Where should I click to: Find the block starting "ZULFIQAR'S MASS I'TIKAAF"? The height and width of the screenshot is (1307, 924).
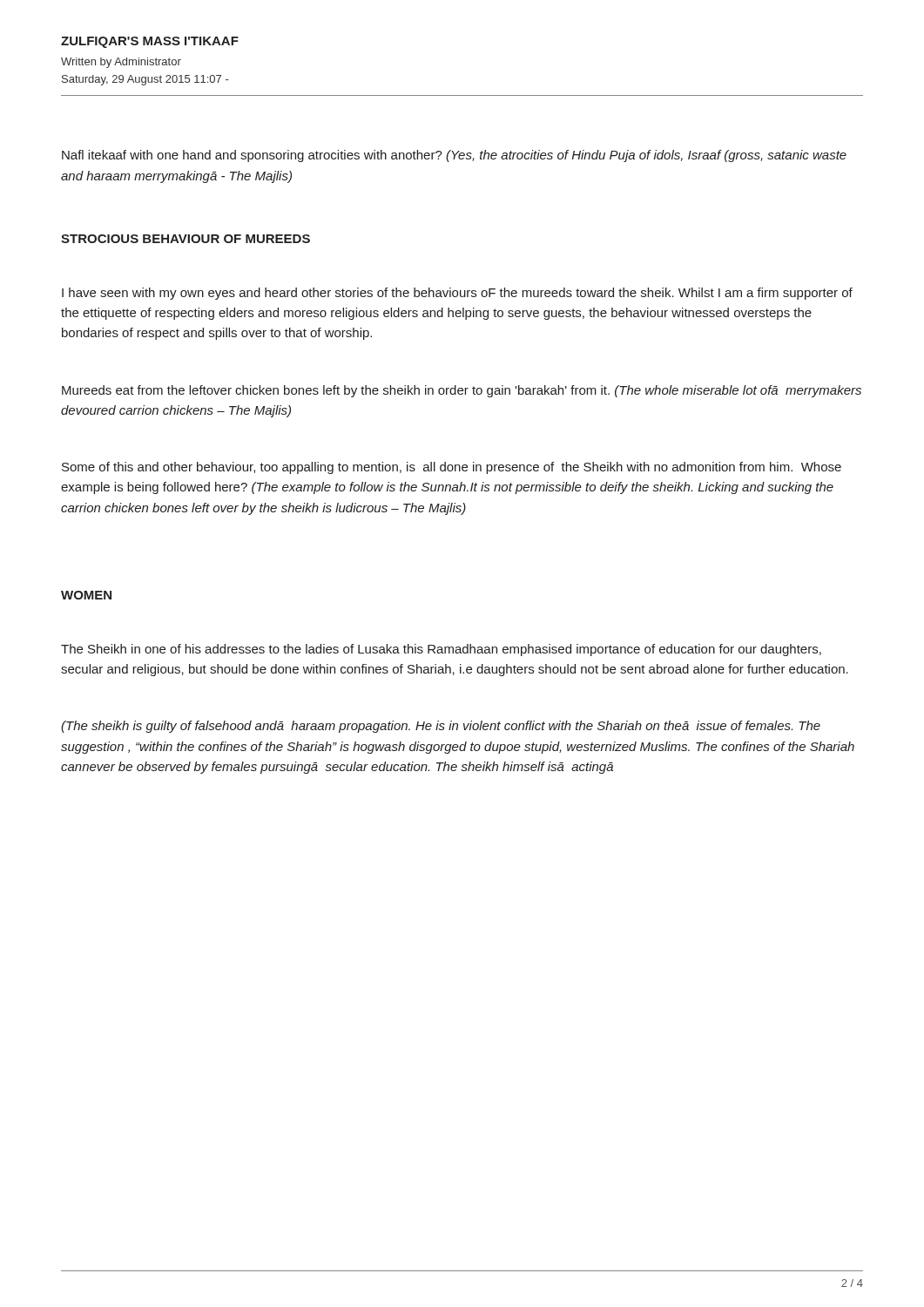(150, 41)
